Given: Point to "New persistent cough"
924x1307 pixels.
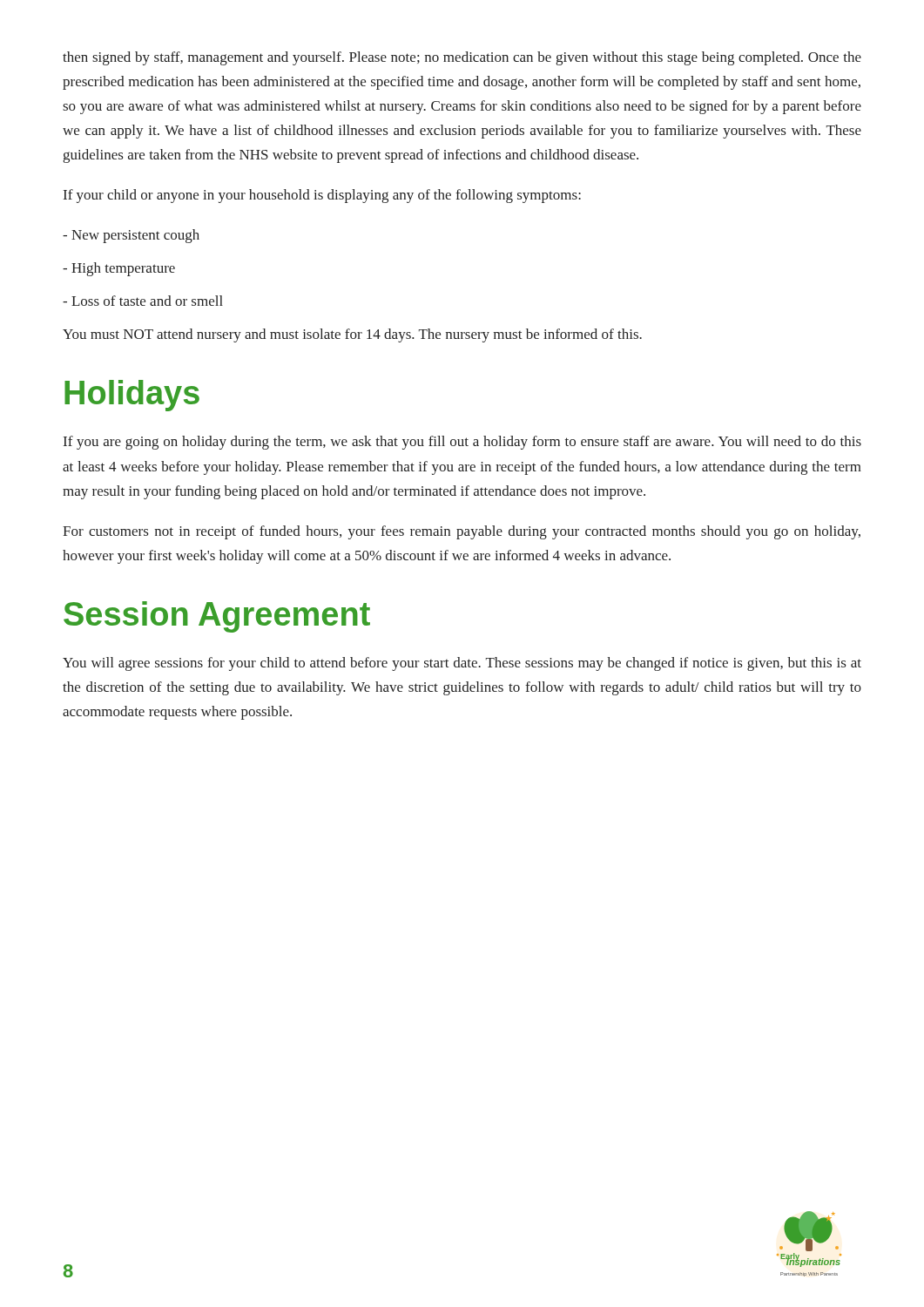Looking at the screenshot, I should [x=131, y=235].
